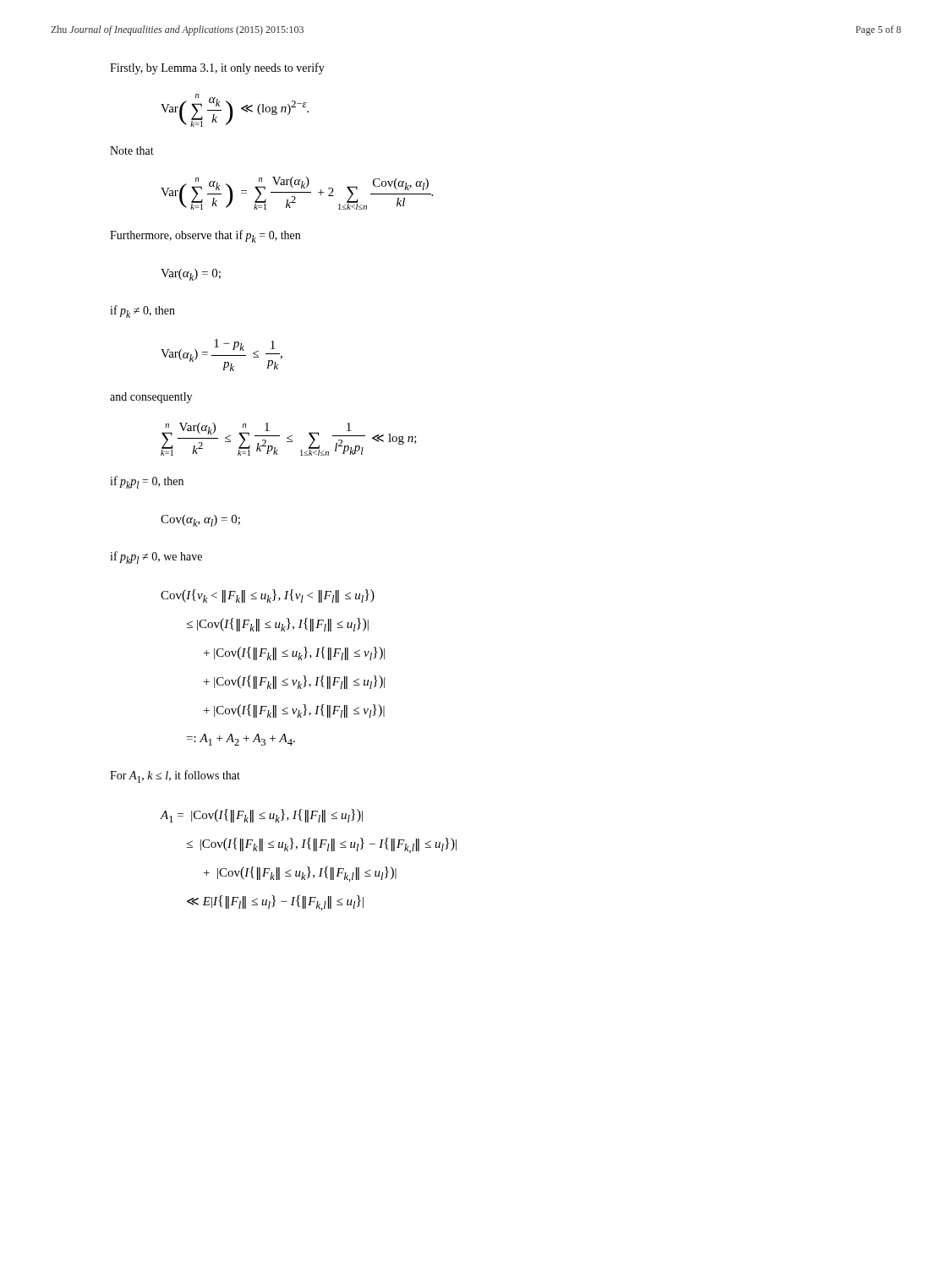Find the formula on this page that starts "n ∑ k=1 Var(αk)"
Image resolution: width=952 pixels, height=1268 pixels.
tap(289, 439)
